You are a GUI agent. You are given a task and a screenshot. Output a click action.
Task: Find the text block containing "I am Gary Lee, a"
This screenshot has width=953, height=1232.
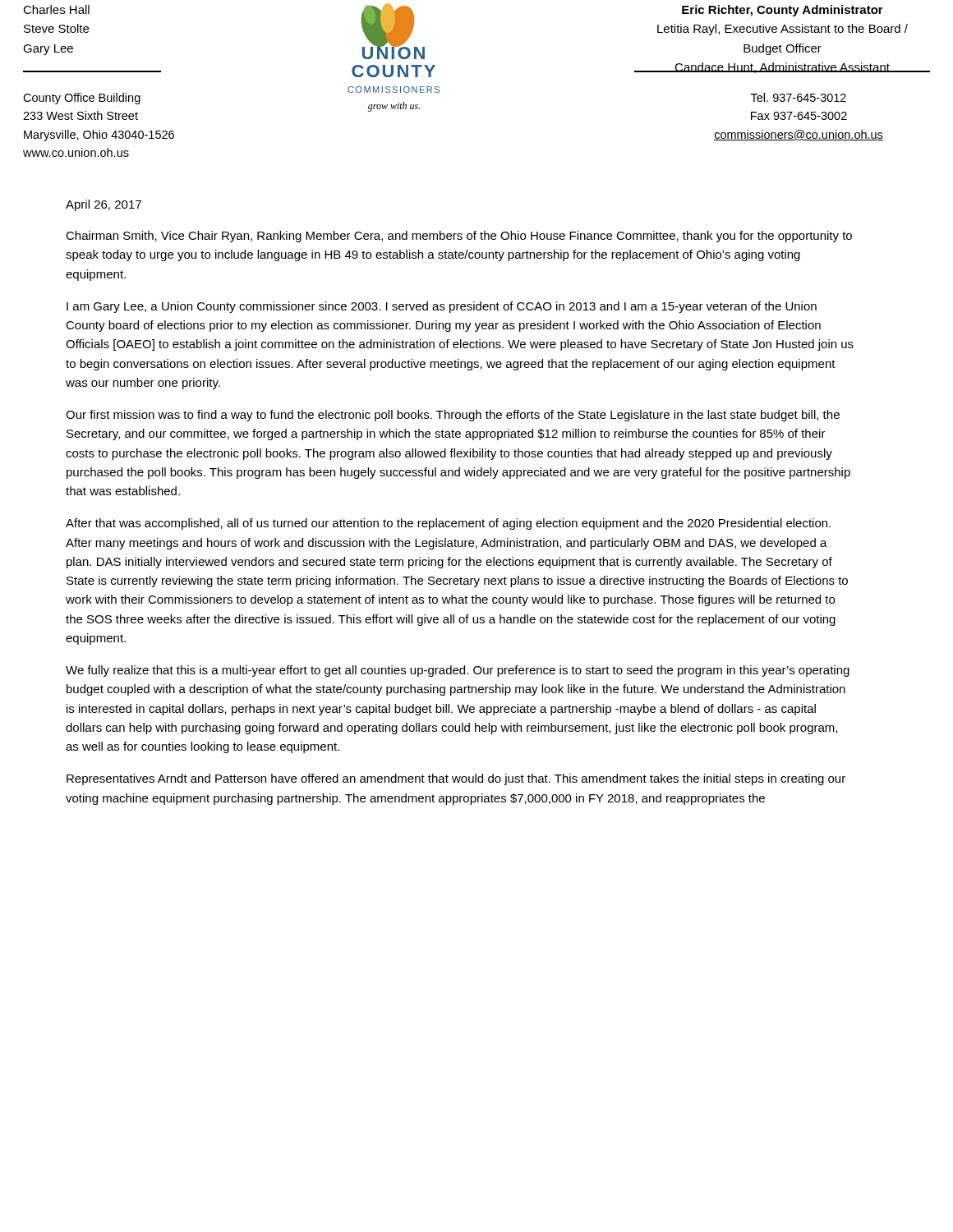[460, 344]
